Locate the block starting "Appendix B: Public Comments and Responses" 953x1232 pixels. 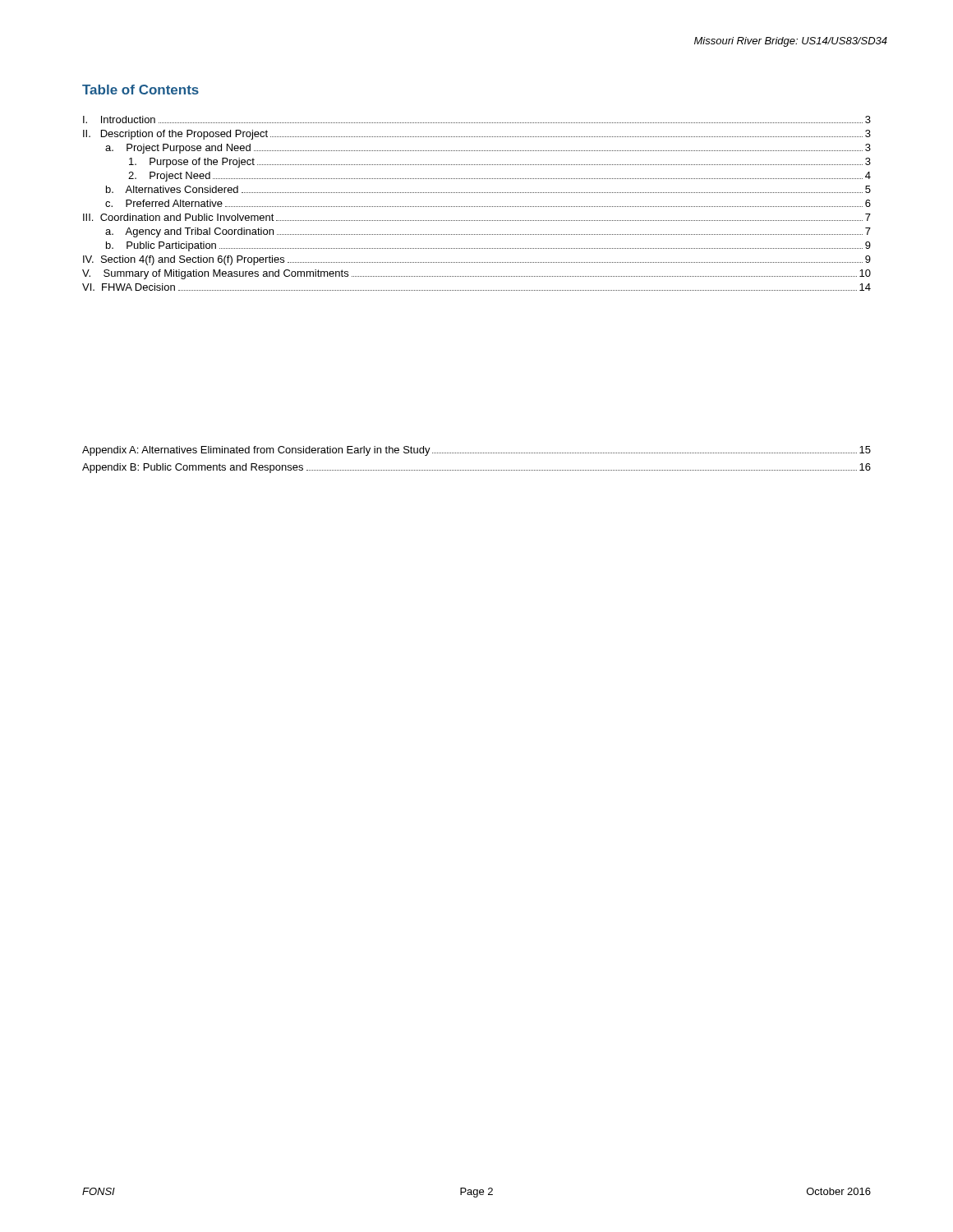coord(476,467)
